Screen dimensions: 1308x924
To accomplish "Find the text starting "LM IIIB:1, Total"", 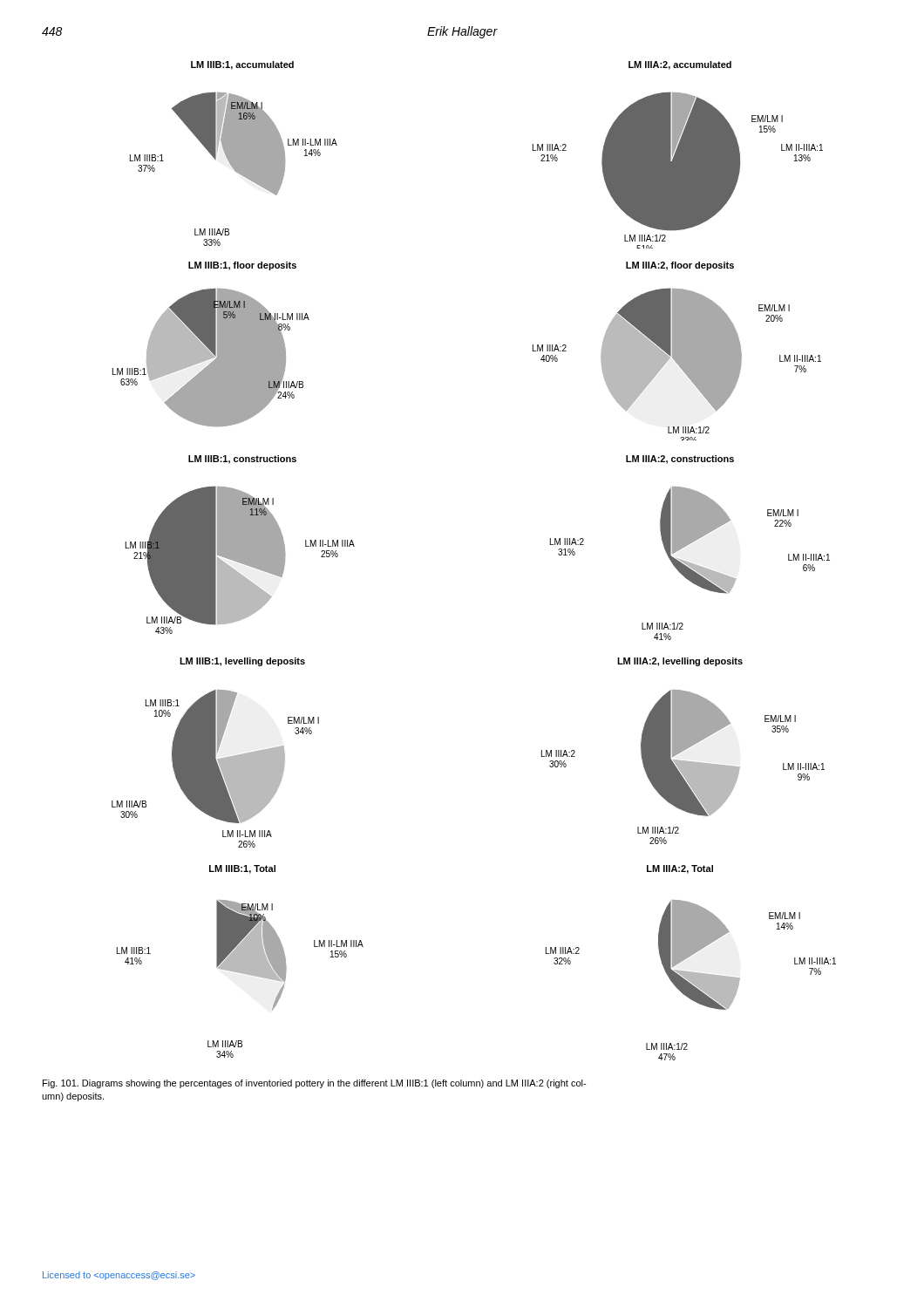I will coord(242,869).
